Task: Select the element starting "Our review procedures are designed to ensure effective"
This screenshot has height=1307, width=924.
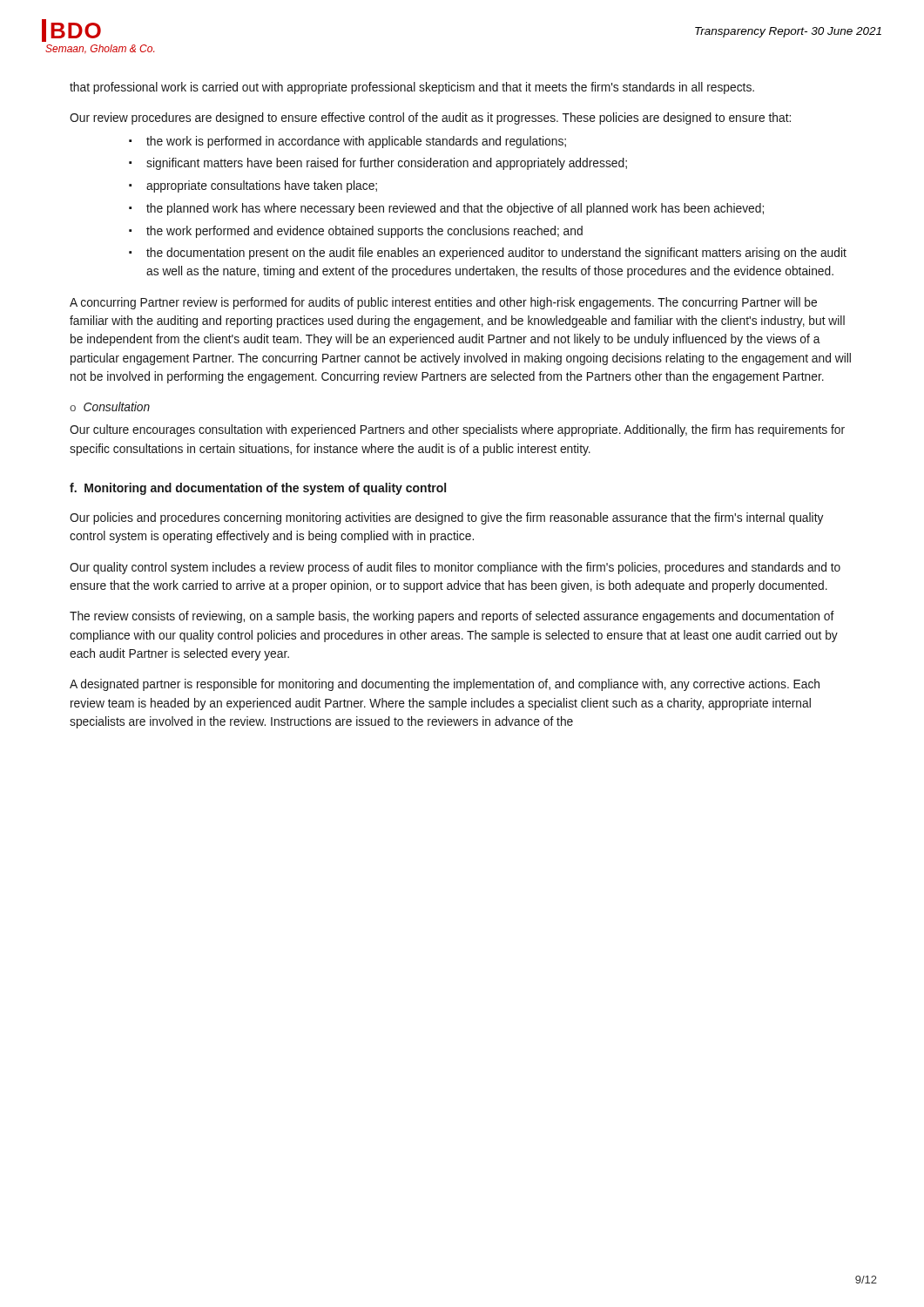Action: pyautogui.click(x=431, y=118)
